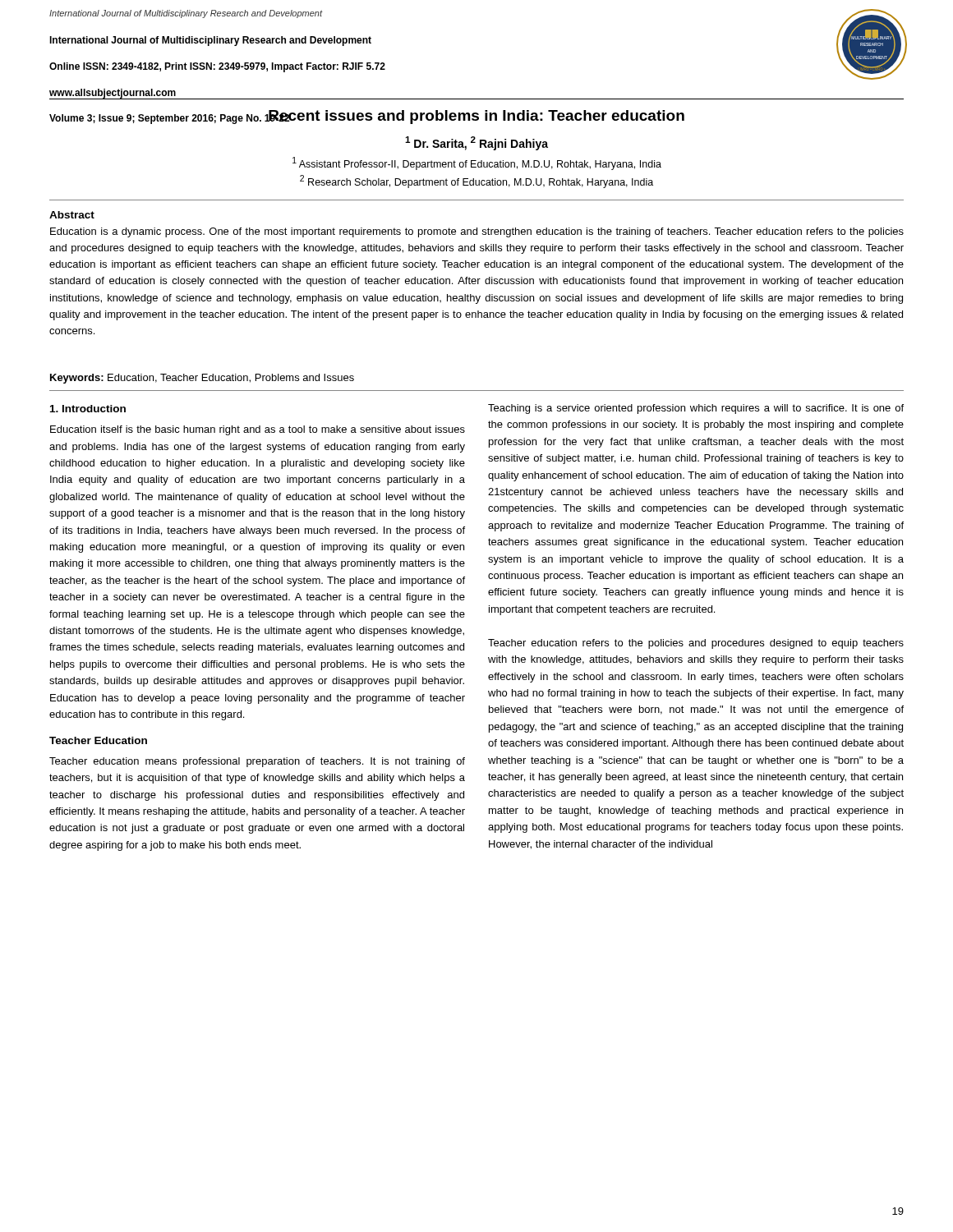
Task: Find the block starting "Teacher Education"
Action: [x=98, y=740]
